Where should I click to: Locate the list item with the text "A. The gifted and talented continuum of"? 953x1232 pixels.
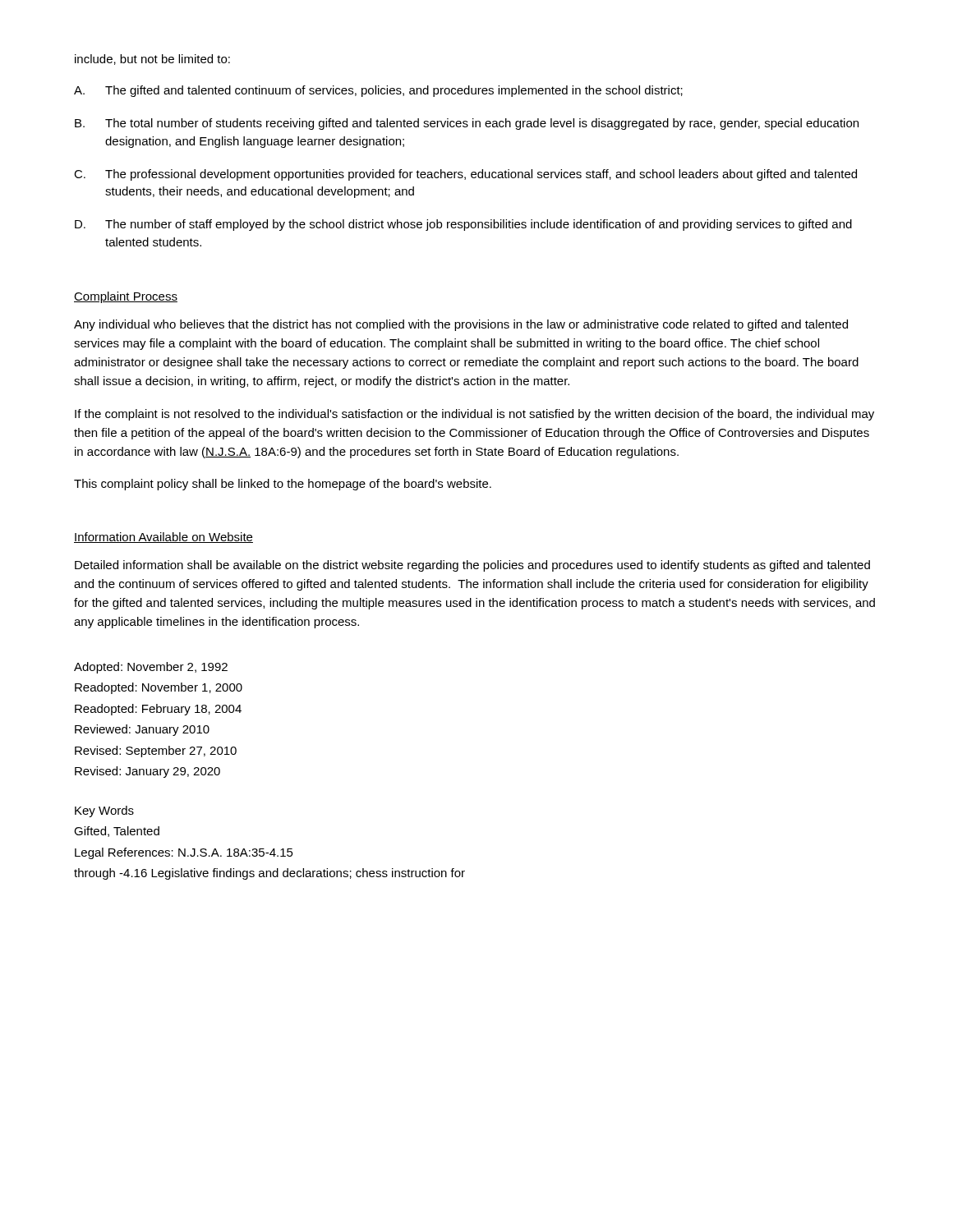(x=379, y=90)
